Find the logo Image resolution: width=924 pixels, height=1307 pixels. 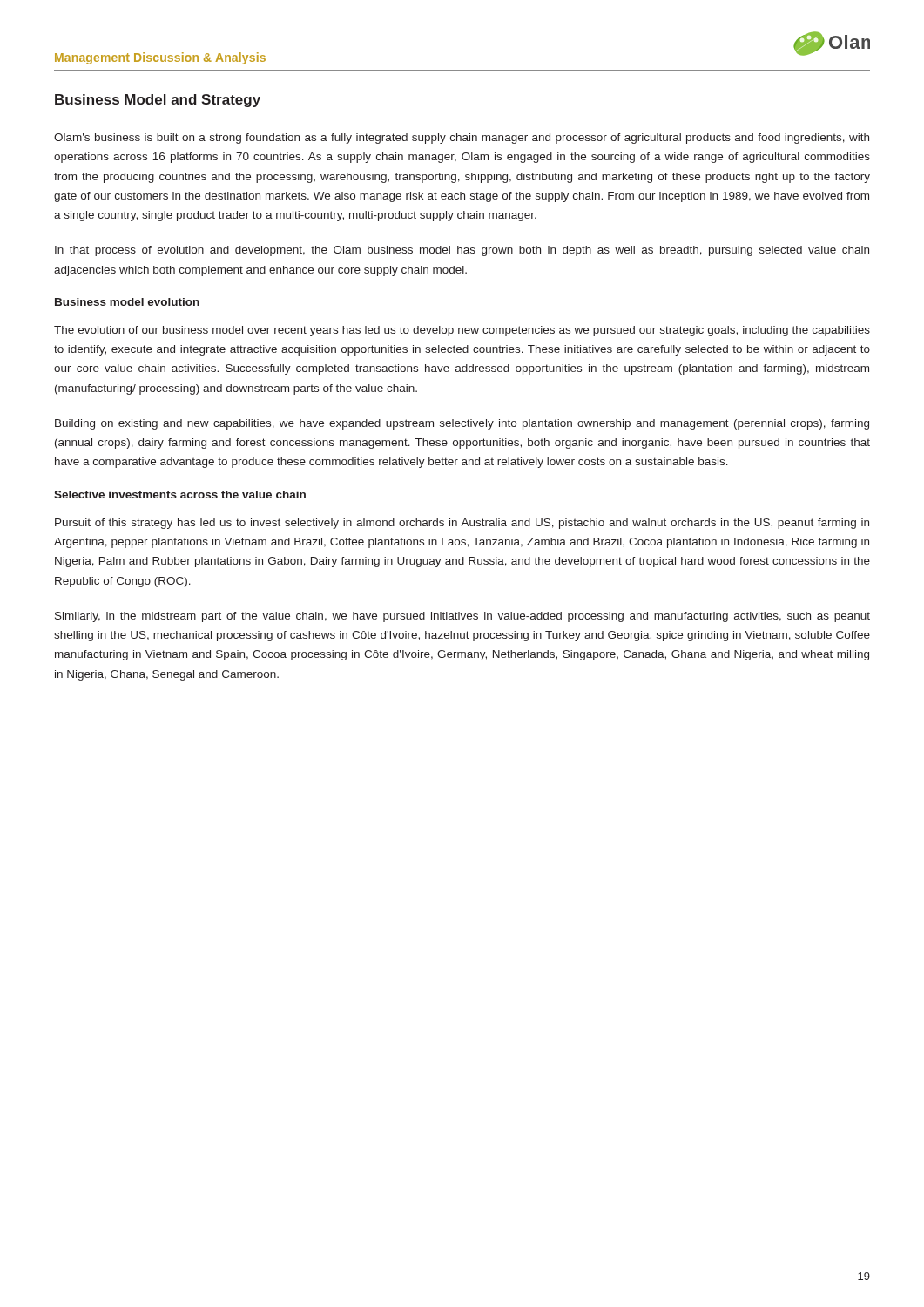pyautogui.click(x=831, y=44)
